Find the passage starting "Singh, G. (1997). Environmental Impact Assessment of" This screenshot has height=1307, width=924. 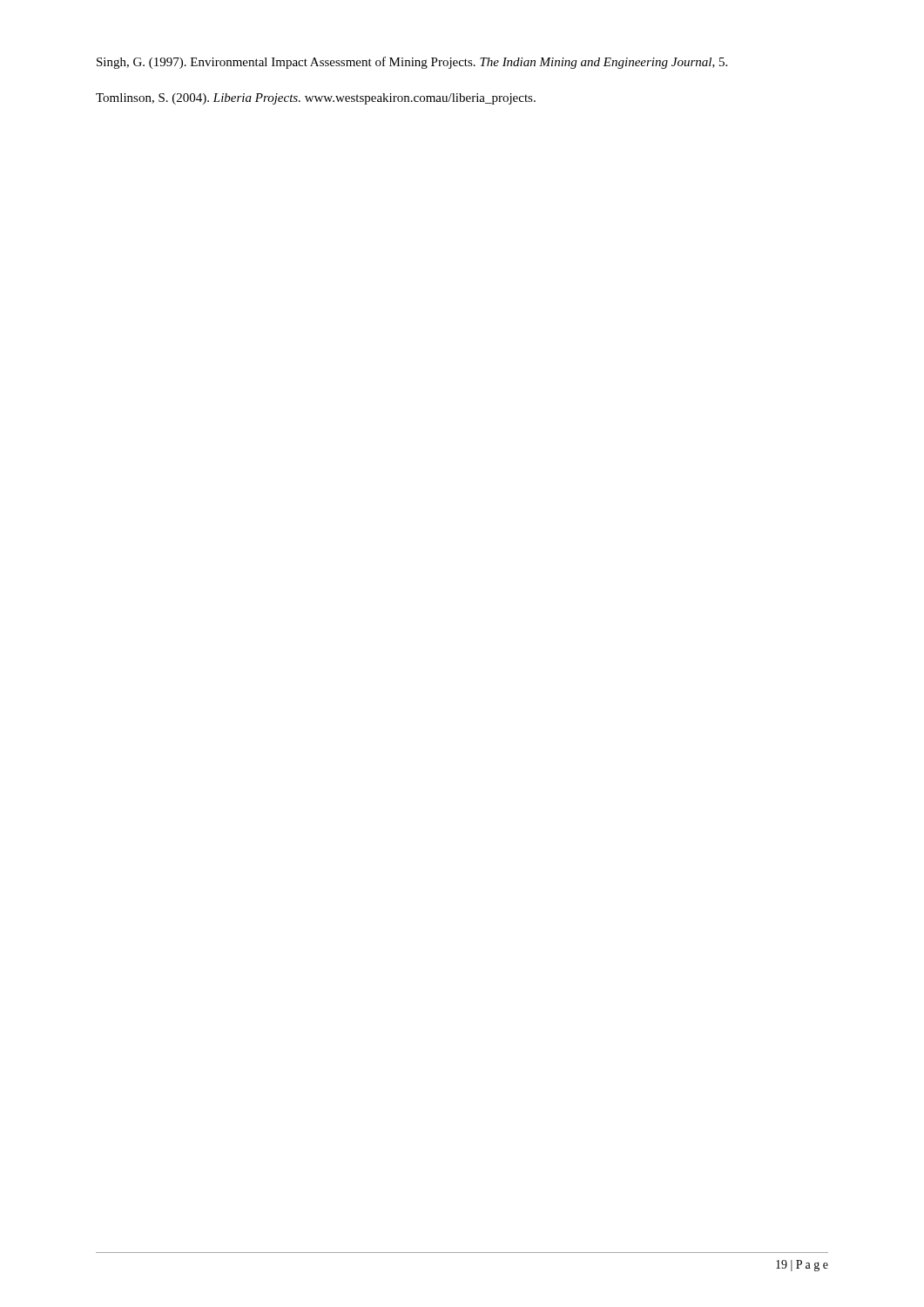click(x=412, y=62)
